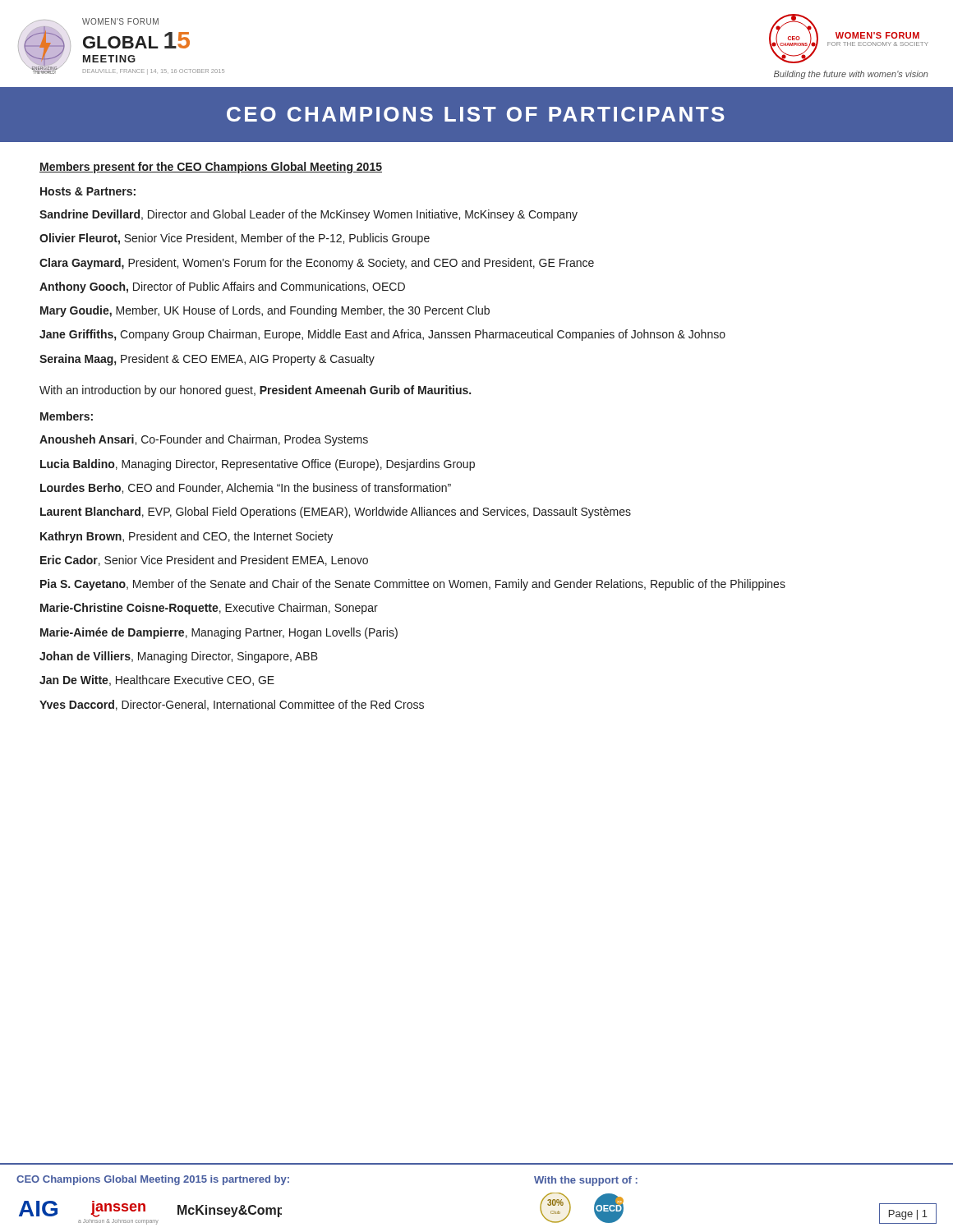Image resolution: width=953 pixels, height=1232 pixels.
Task: Select the passage starting "Marie-Aimée de Dampierre, Managing"
Action: point(219,632)
